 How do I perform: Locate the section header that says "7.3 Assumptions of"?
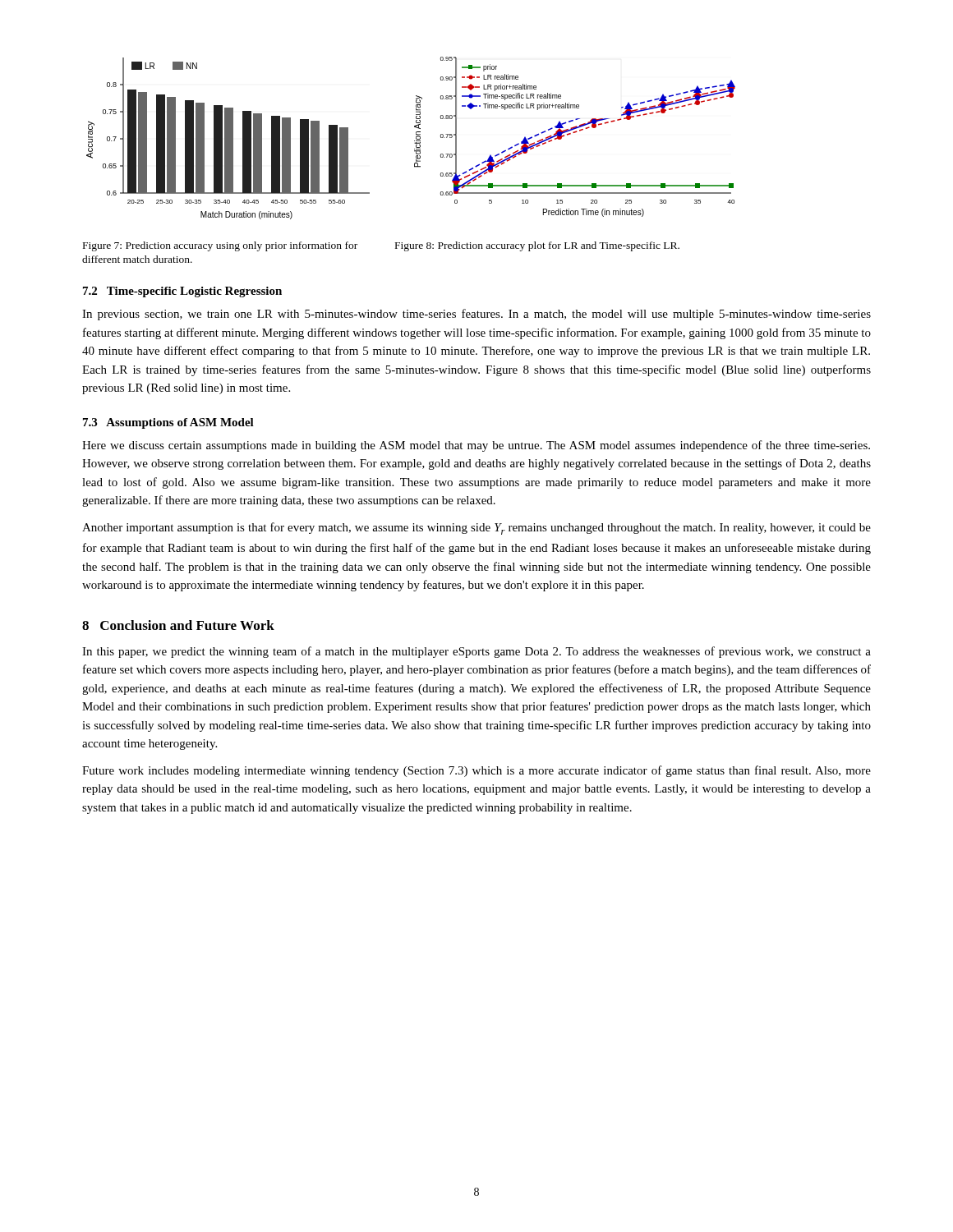168,422
